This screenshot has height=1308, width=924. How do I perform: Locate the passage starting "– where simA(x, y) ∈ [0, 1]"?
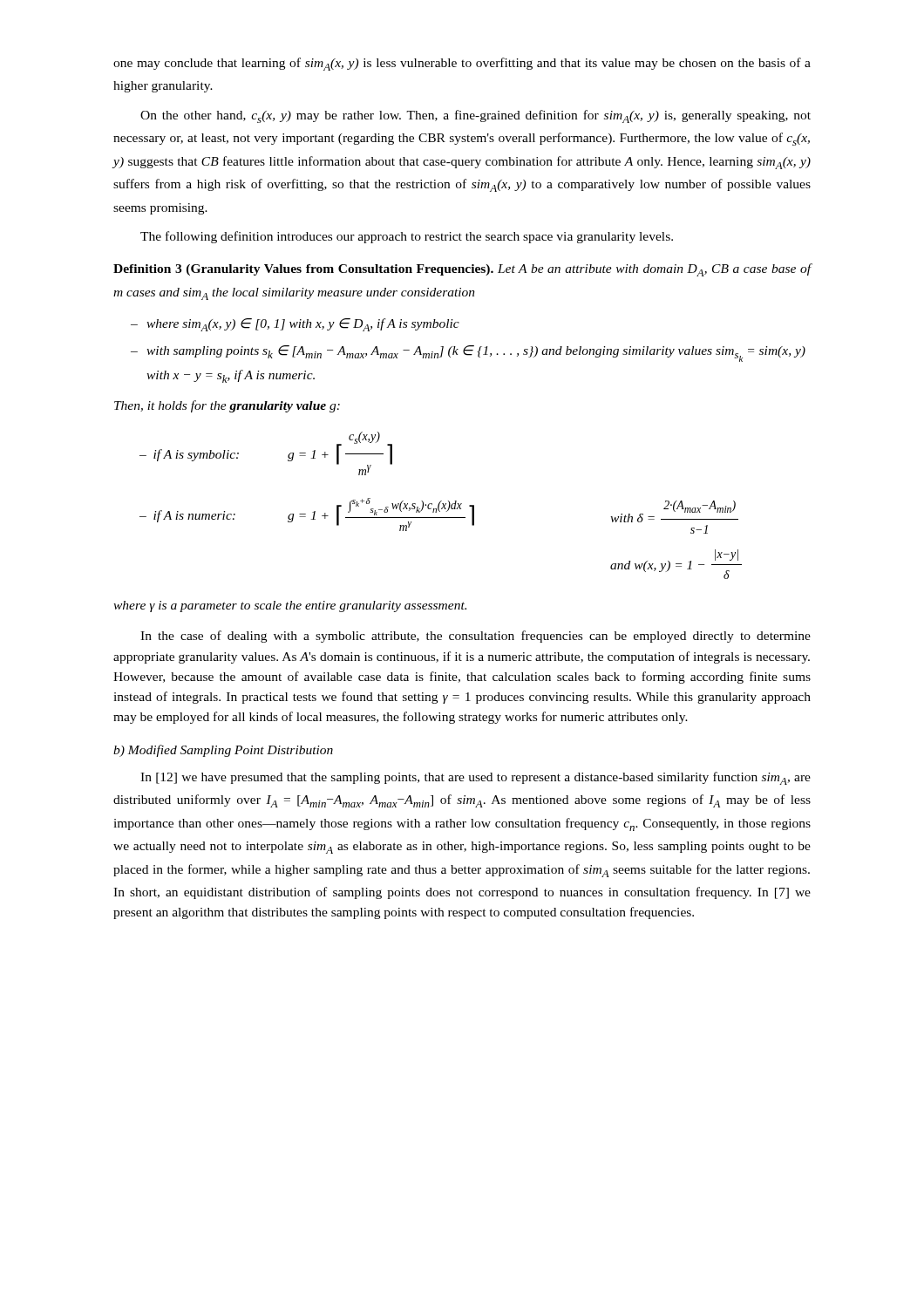point(295,325)
